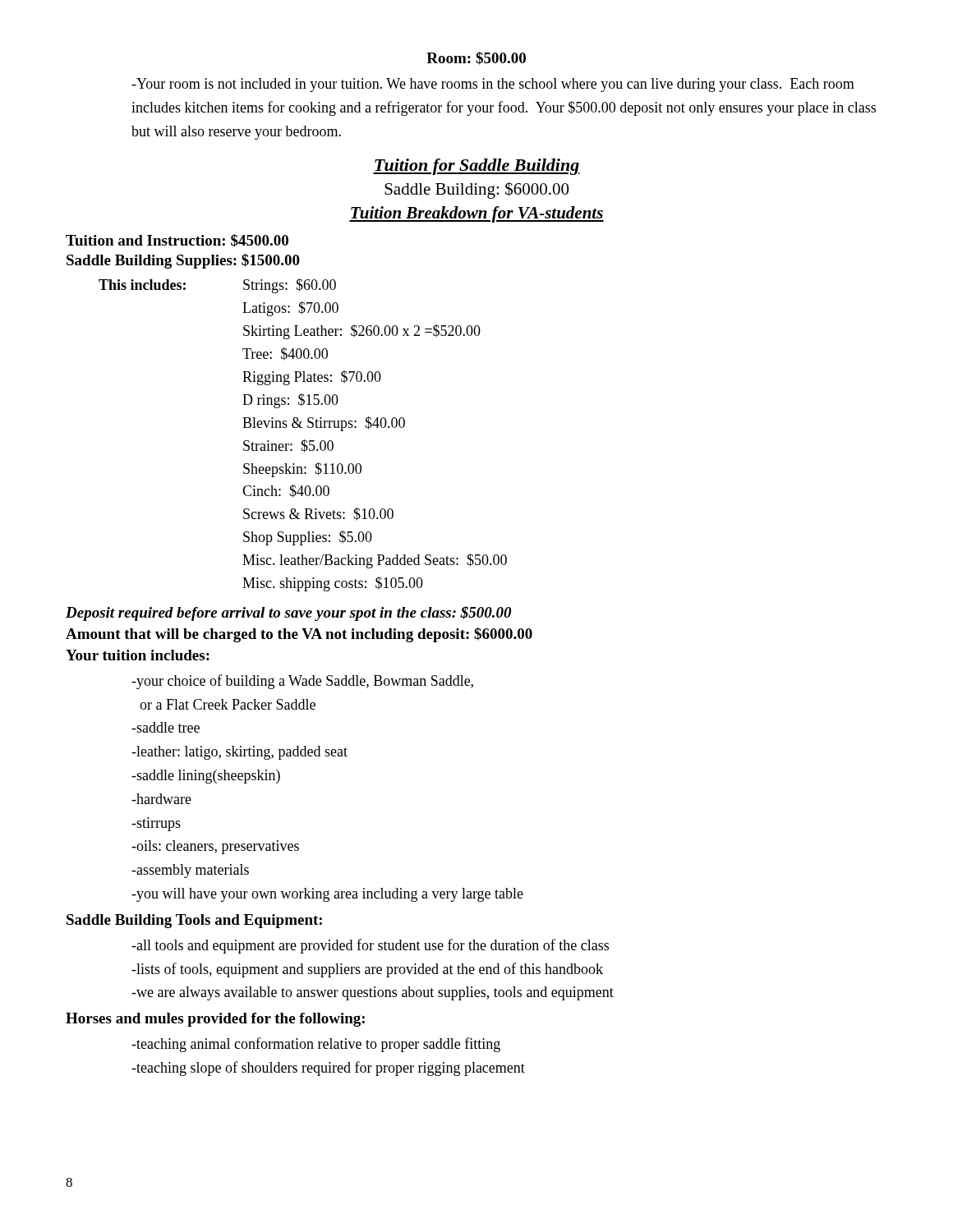
Task: Click on the passage starting "Saddle Building: $6000.00"
Action: coord(476,189)
